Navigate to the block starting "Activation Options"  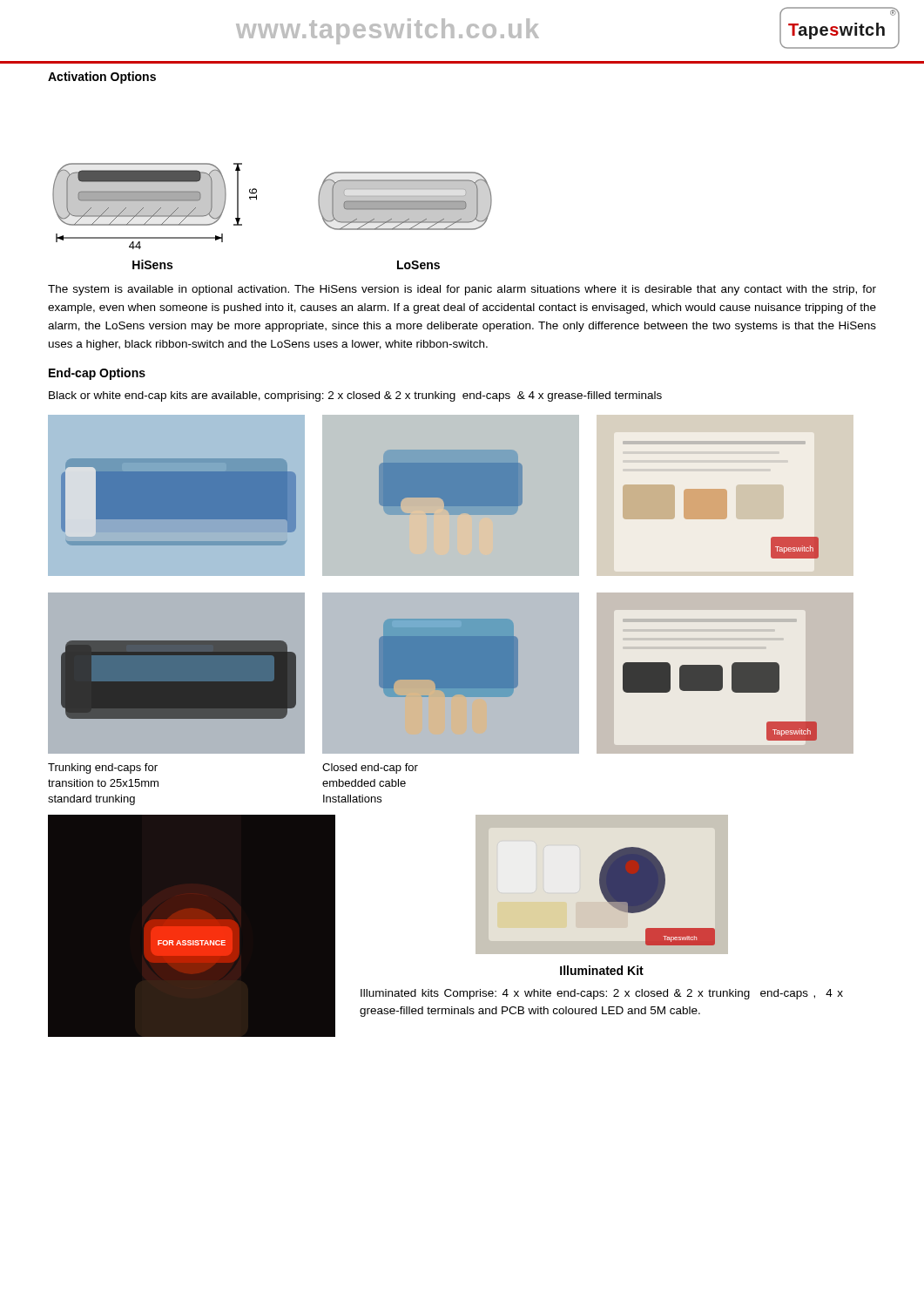102,77
